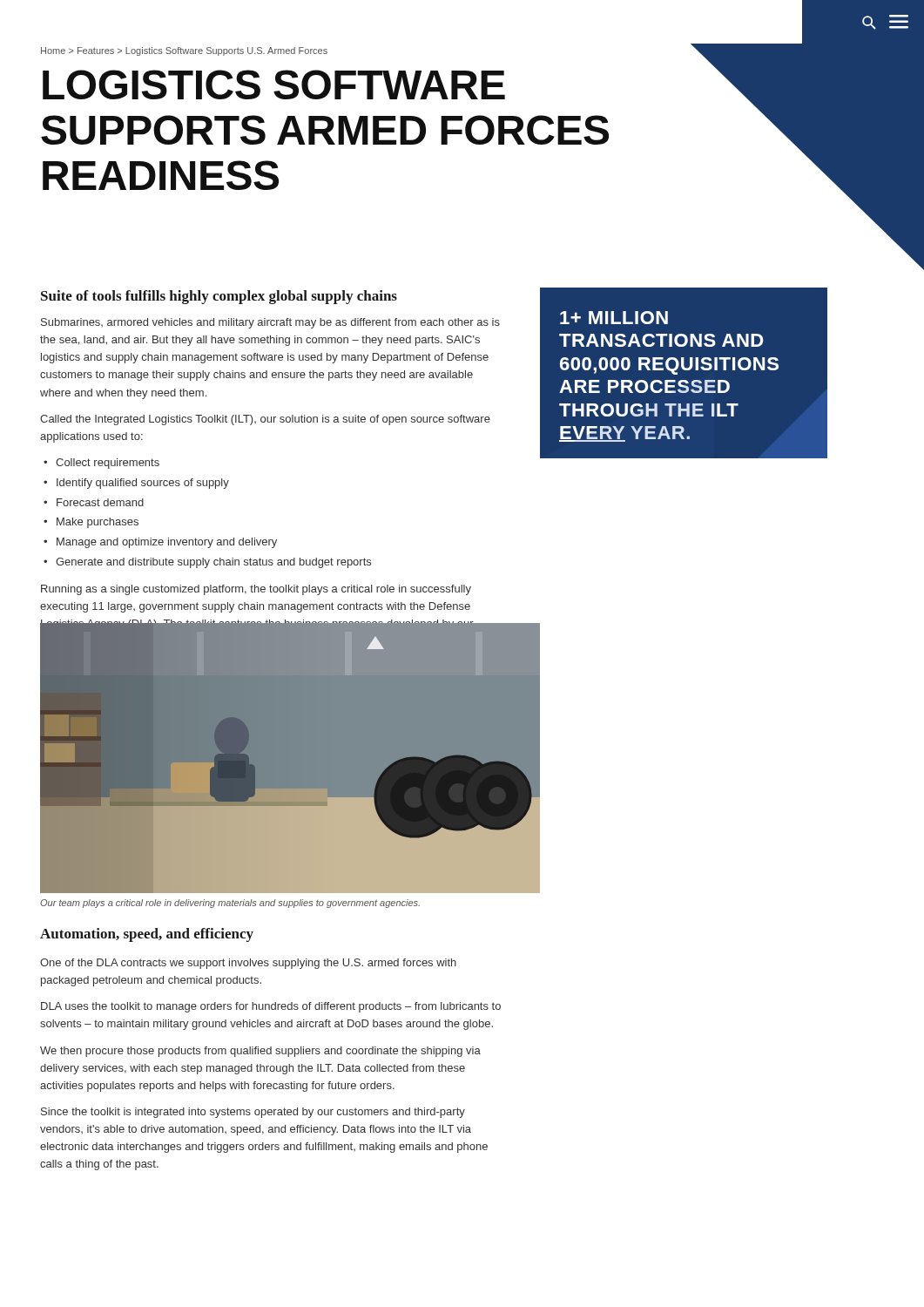Select the text block starting "Called the Integrated Logistics Toolkit (ILT), our"
Screen dimensions: 1307x924
click(x=265, y=427)
